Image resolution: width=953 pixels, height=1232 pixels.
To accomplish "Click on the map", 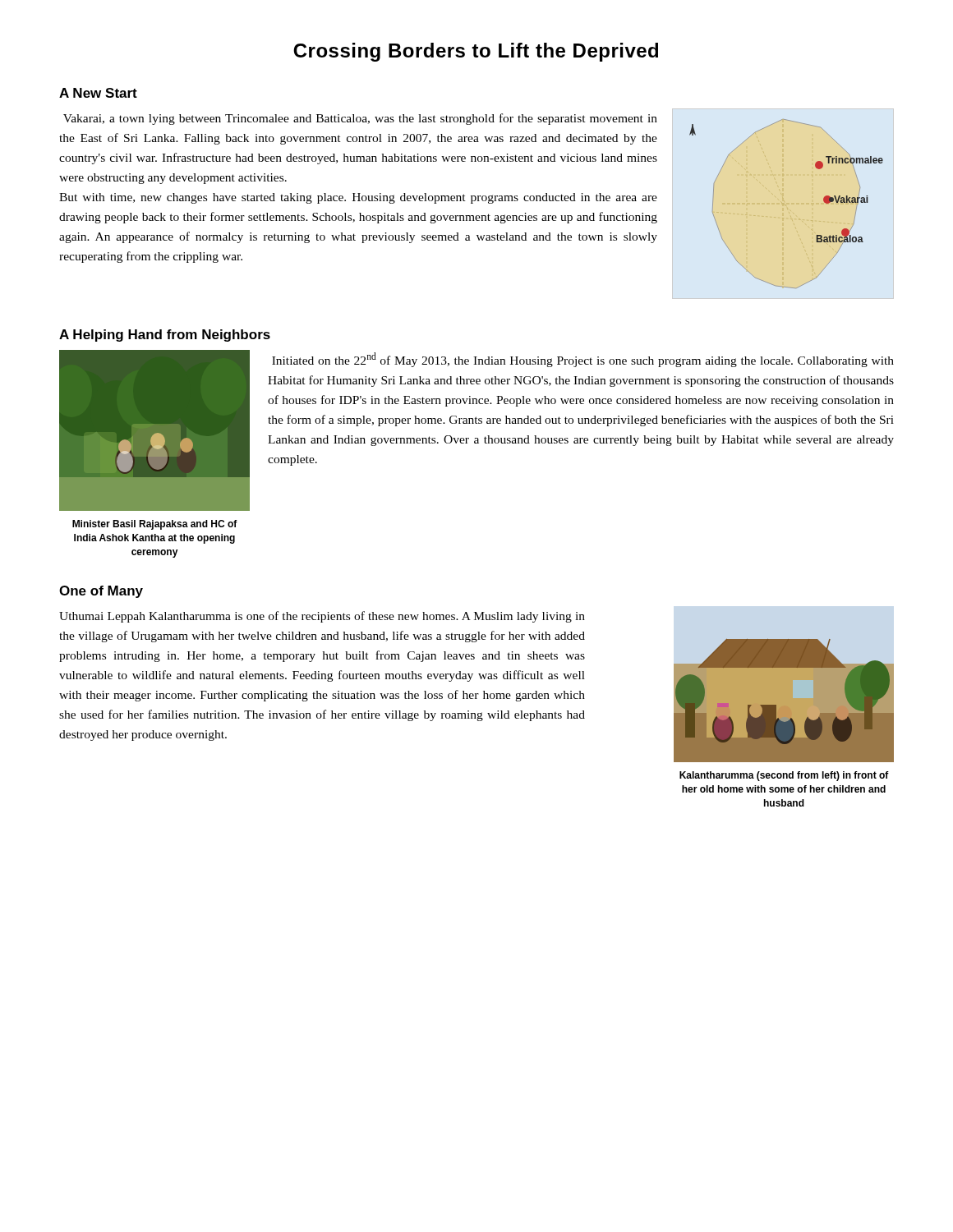I will coord(783,205).
